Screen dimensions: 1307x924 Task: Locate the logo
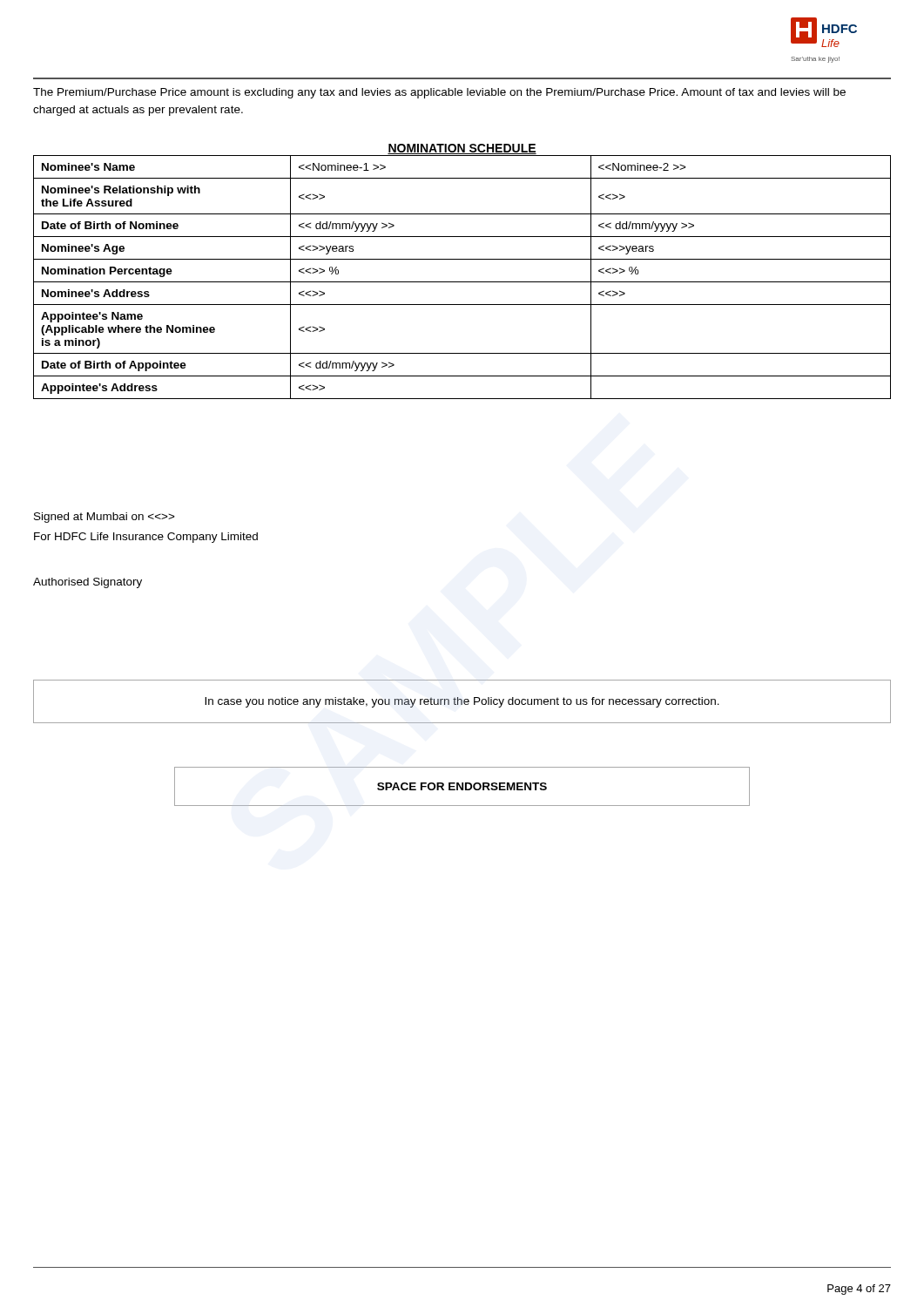point(841,42)
